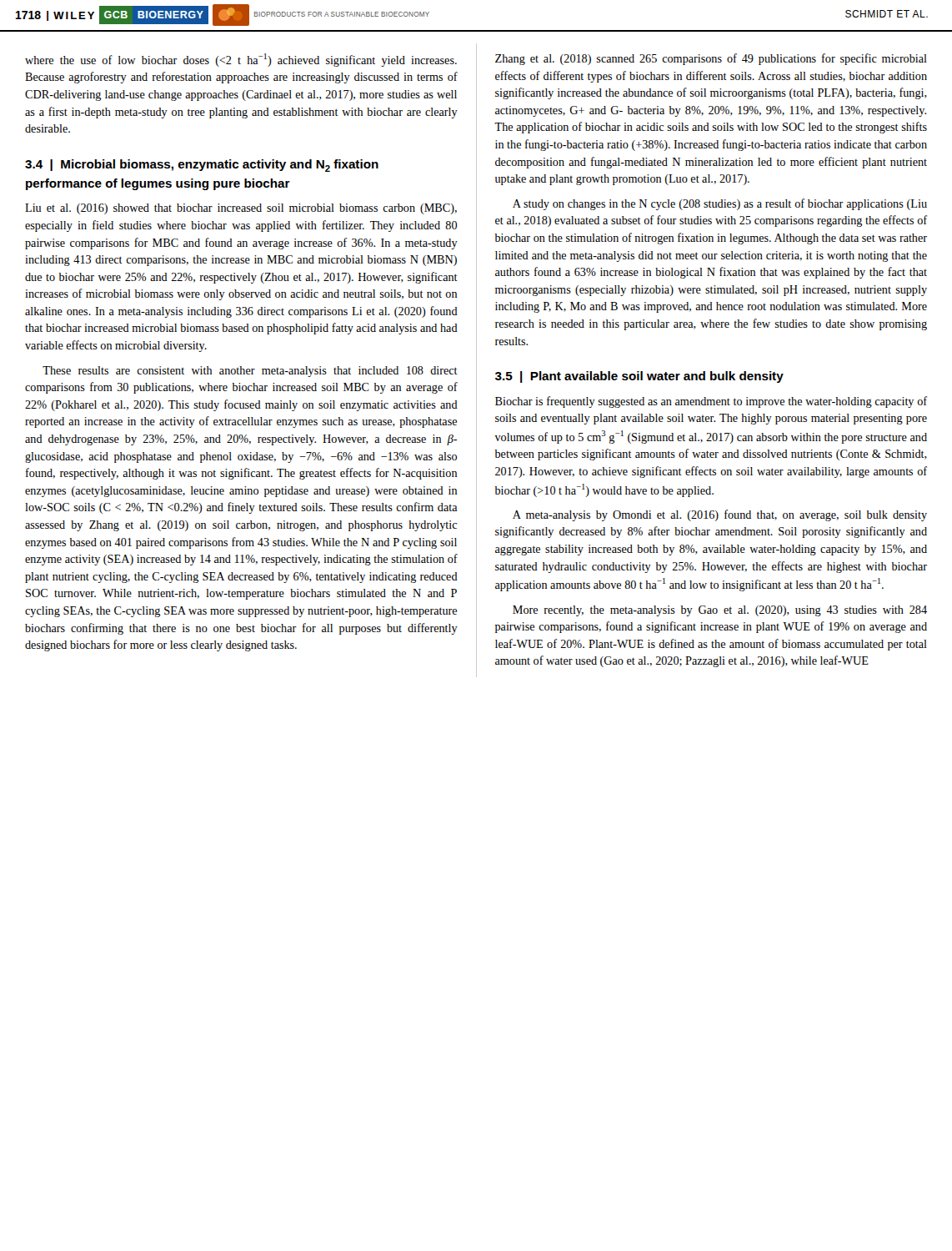952x1251 pixels.
Task: Navigate to the passage starting "Liu et al. (2016) showed that biochar increased"
Action: [241, 277]
